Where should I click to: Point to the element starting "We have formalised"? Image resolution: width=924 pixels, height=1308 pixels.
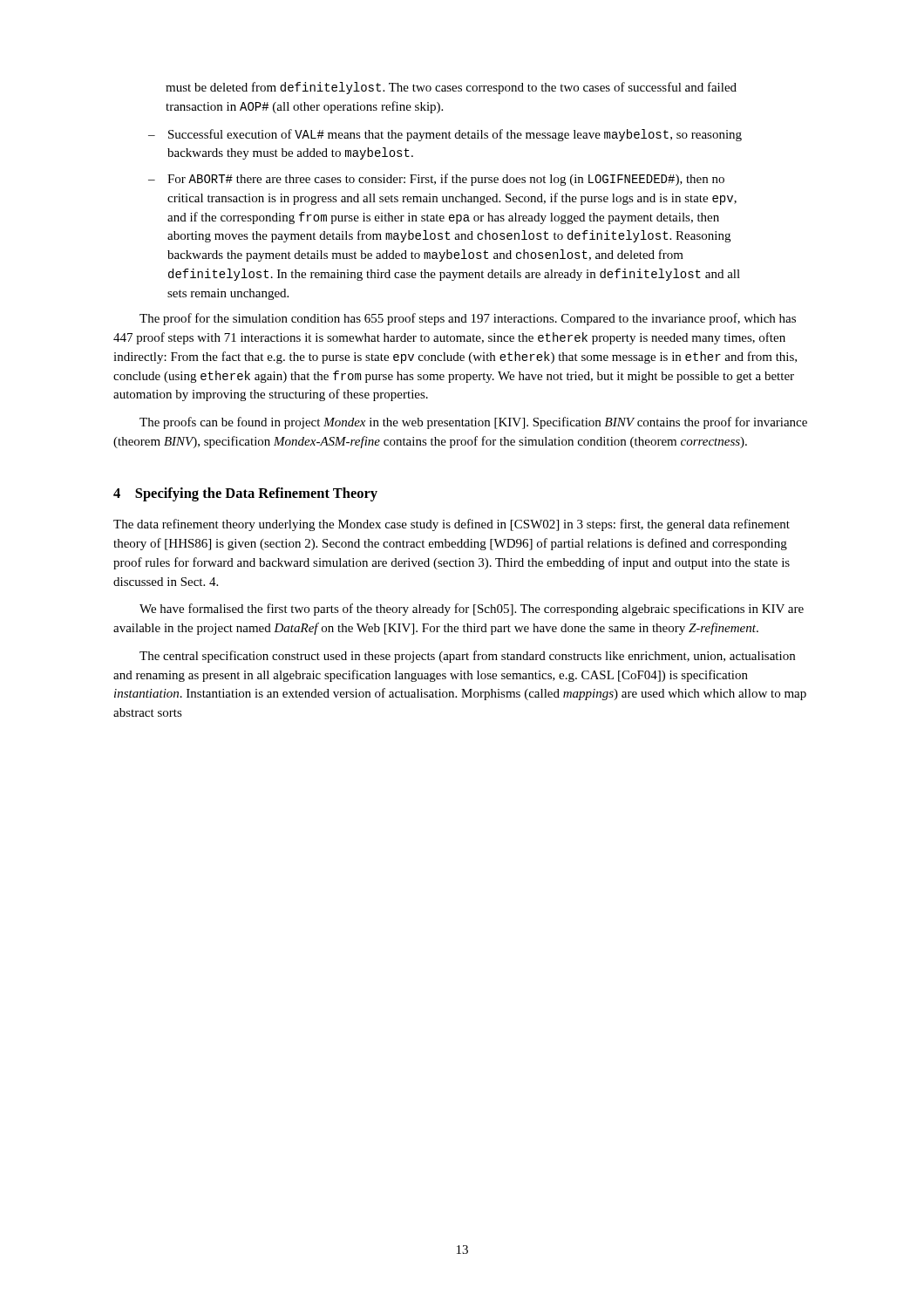click(459, 618)
